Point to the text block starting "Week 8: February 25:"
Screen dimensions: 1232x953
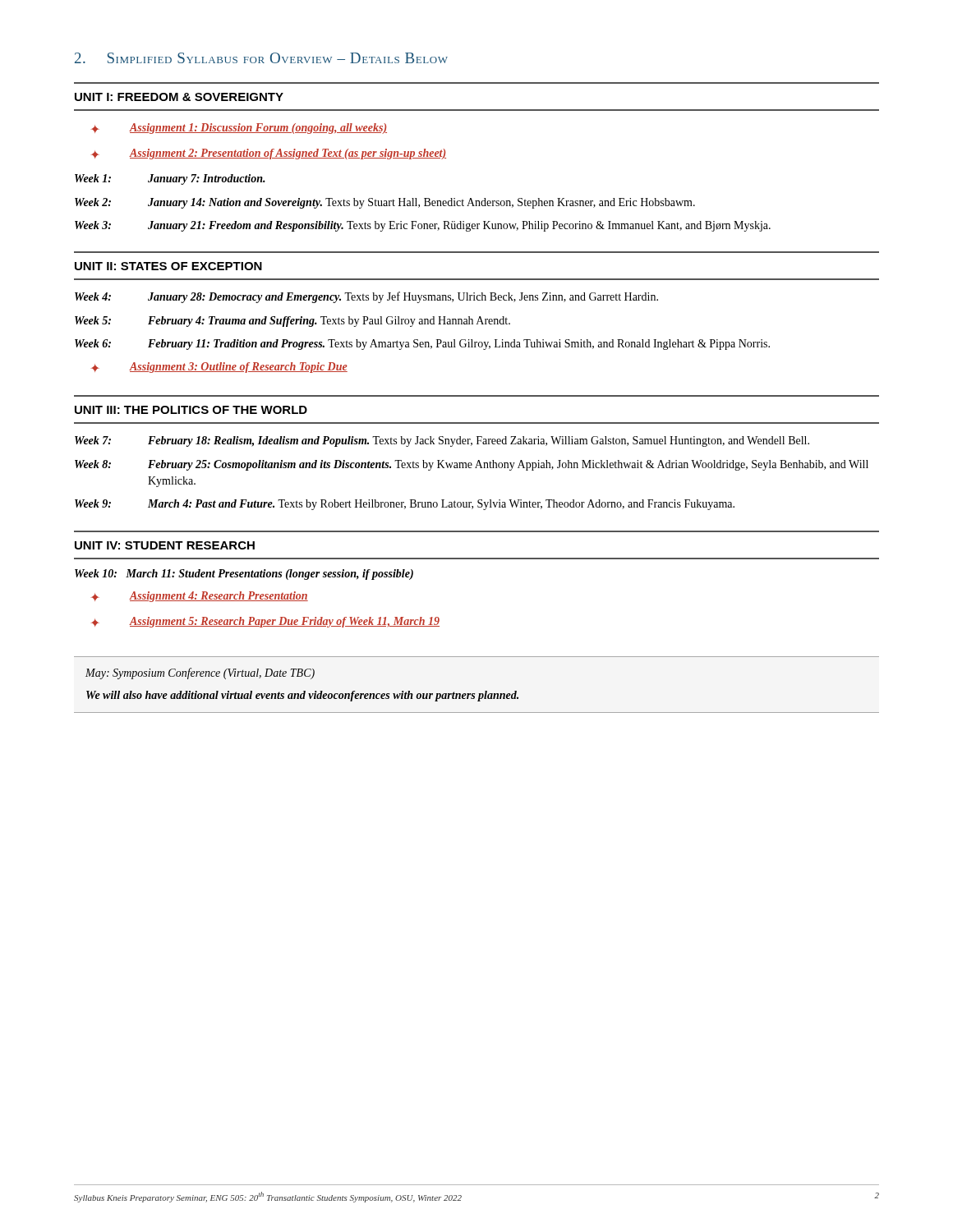coord(476,473)
